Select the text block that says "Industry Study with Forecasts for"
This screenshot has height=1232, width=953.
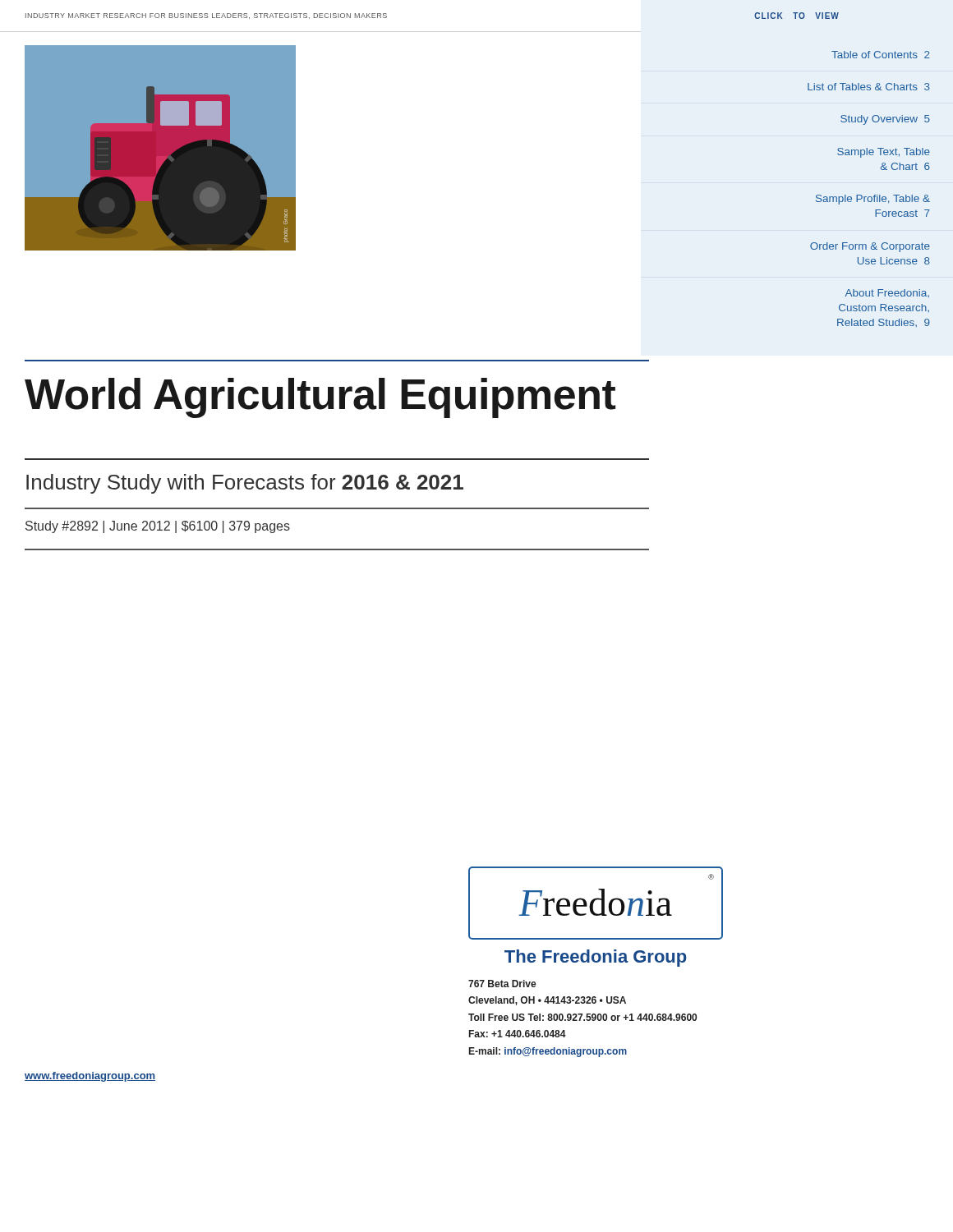tap(337, 483)
